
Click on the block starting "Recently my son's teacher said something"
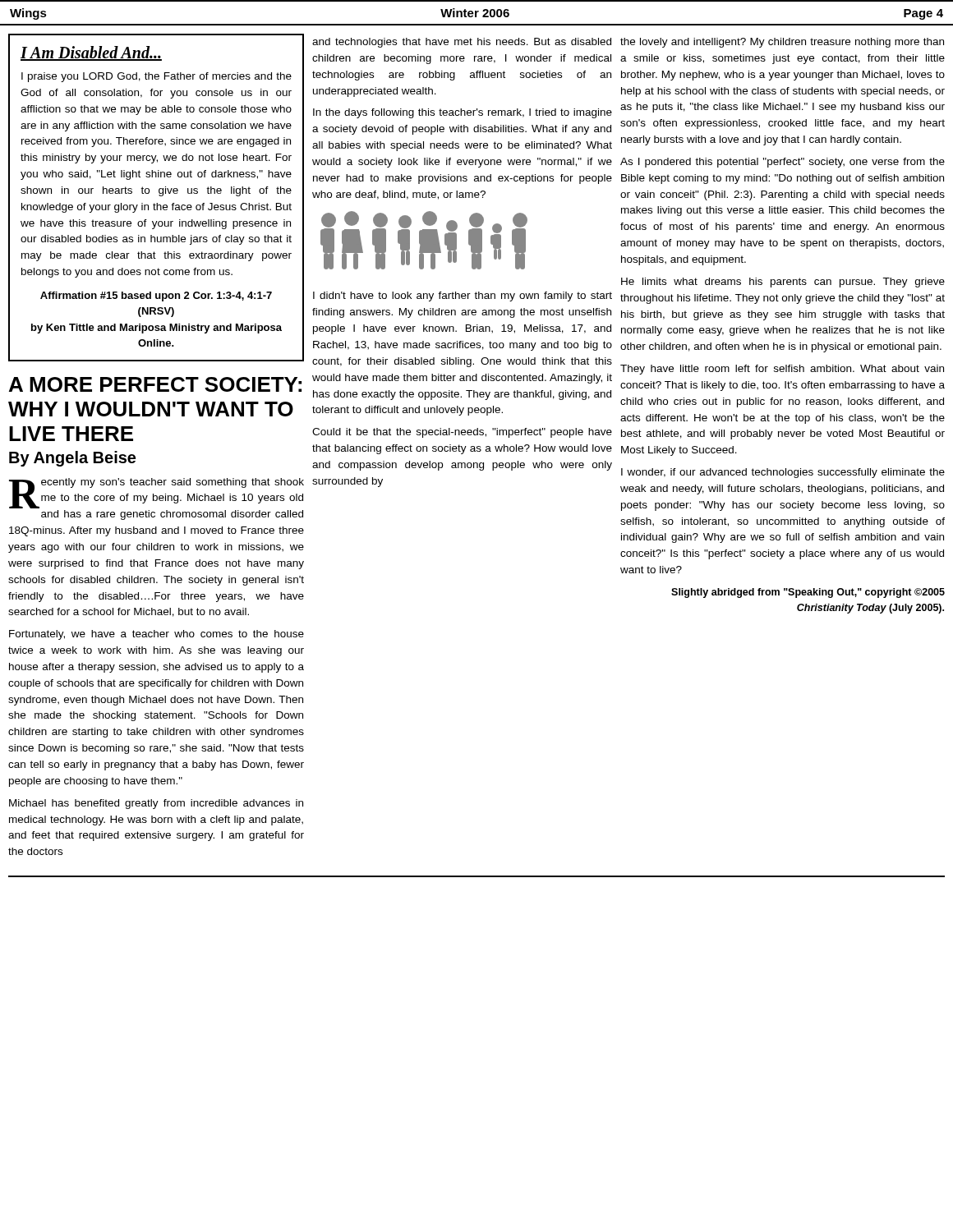tap(156, 546)
